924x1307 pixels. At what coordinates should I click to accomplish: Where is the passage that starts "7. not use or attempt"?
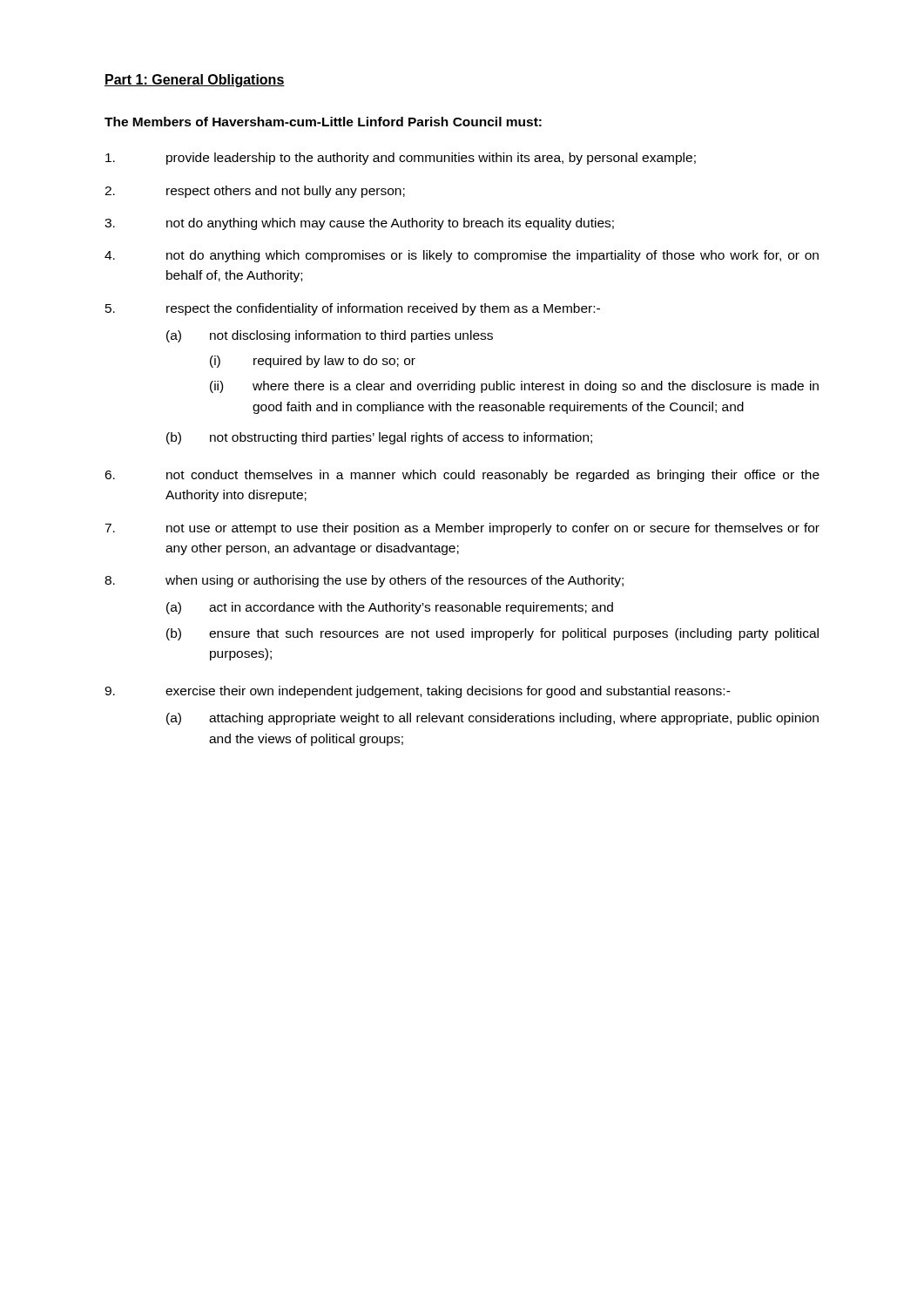462,537
